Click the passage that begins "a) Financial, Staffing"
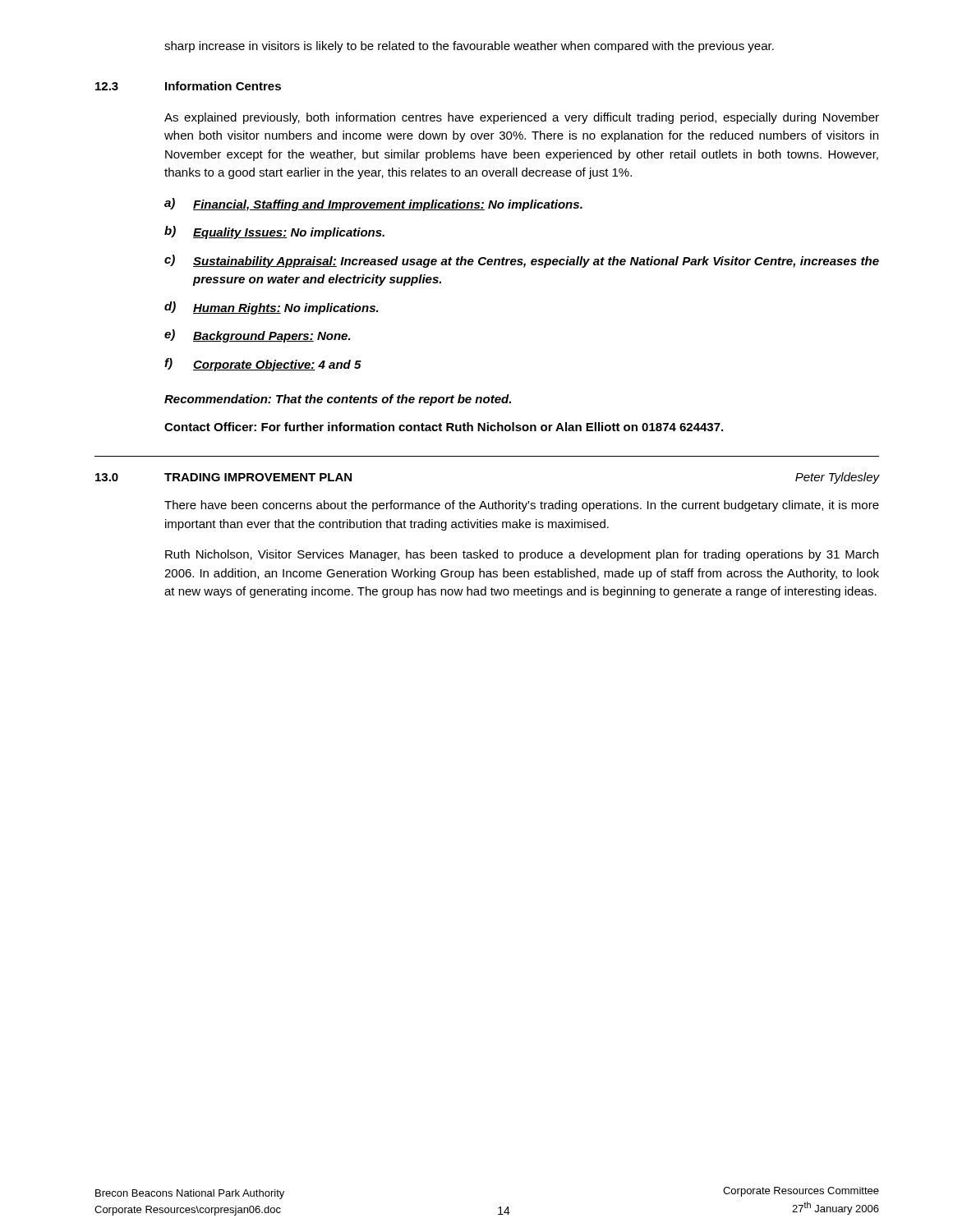The height and width of the screenshot is (1232, 953). (x=374, y=204)
